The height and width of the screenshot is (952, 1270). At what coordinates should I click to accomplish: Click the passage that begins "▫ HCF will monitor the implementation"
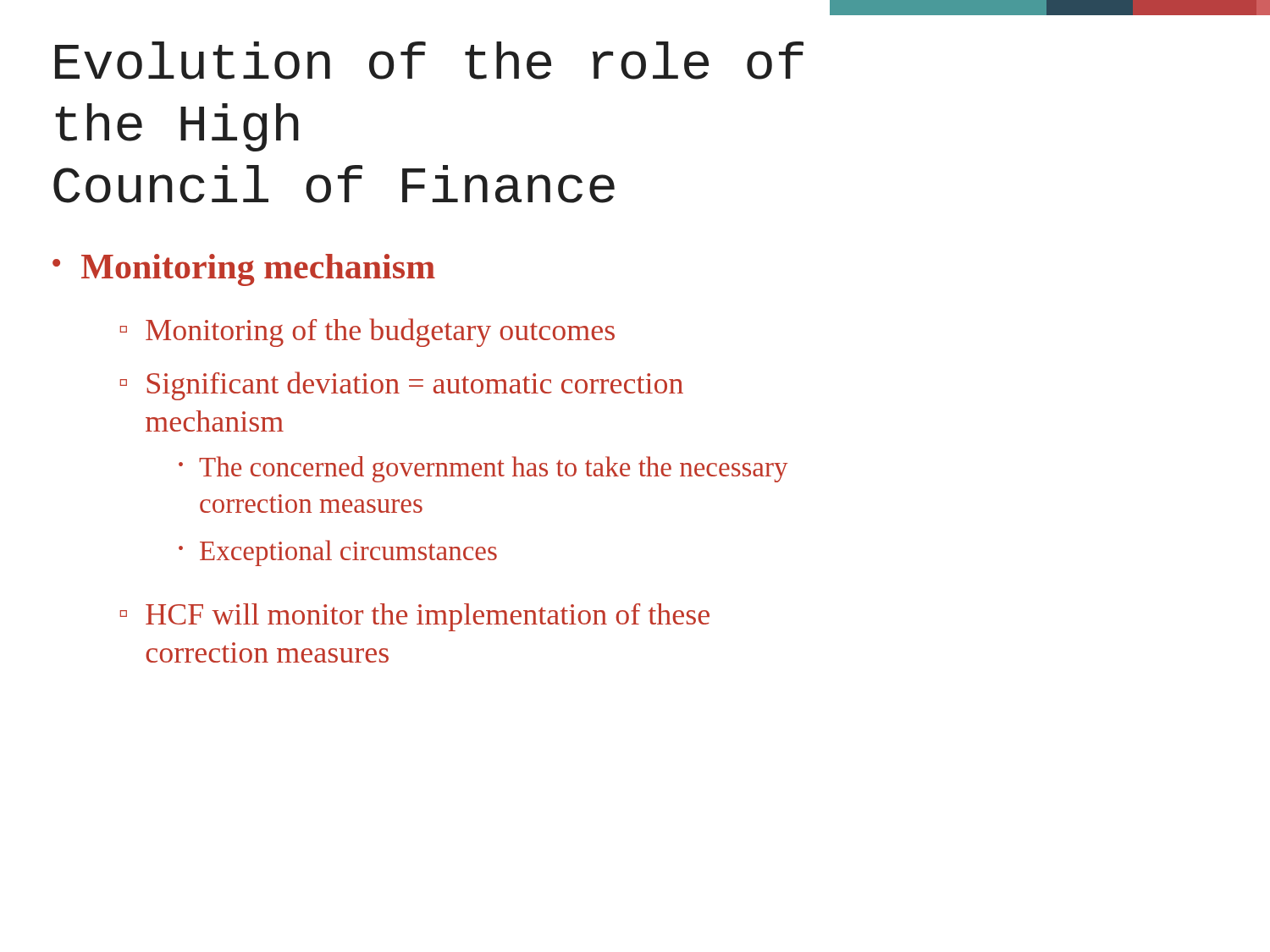coord(415,634)
